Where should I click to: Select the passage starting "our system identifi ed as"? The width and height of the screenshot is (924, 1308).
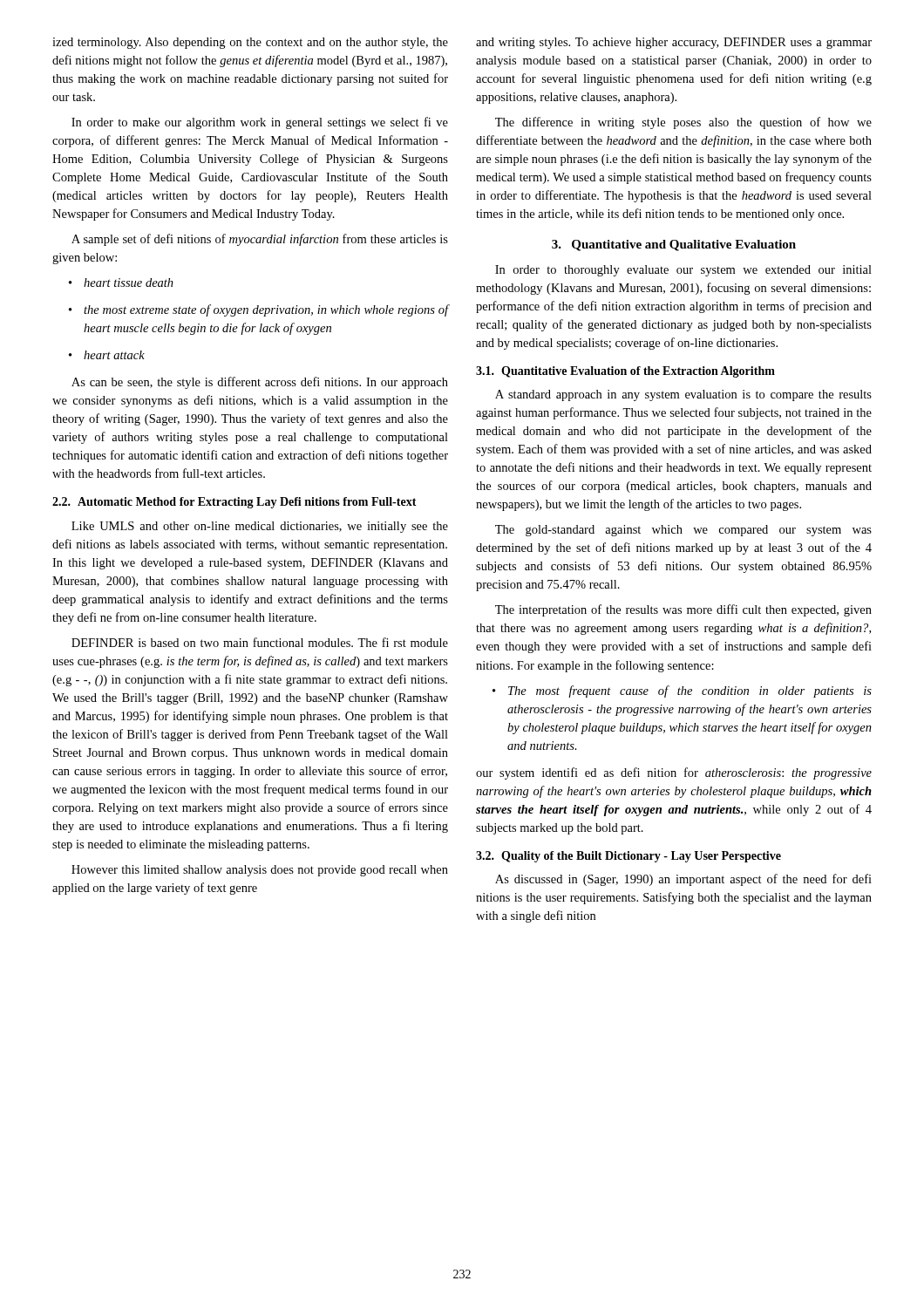[x=674, y=800]
